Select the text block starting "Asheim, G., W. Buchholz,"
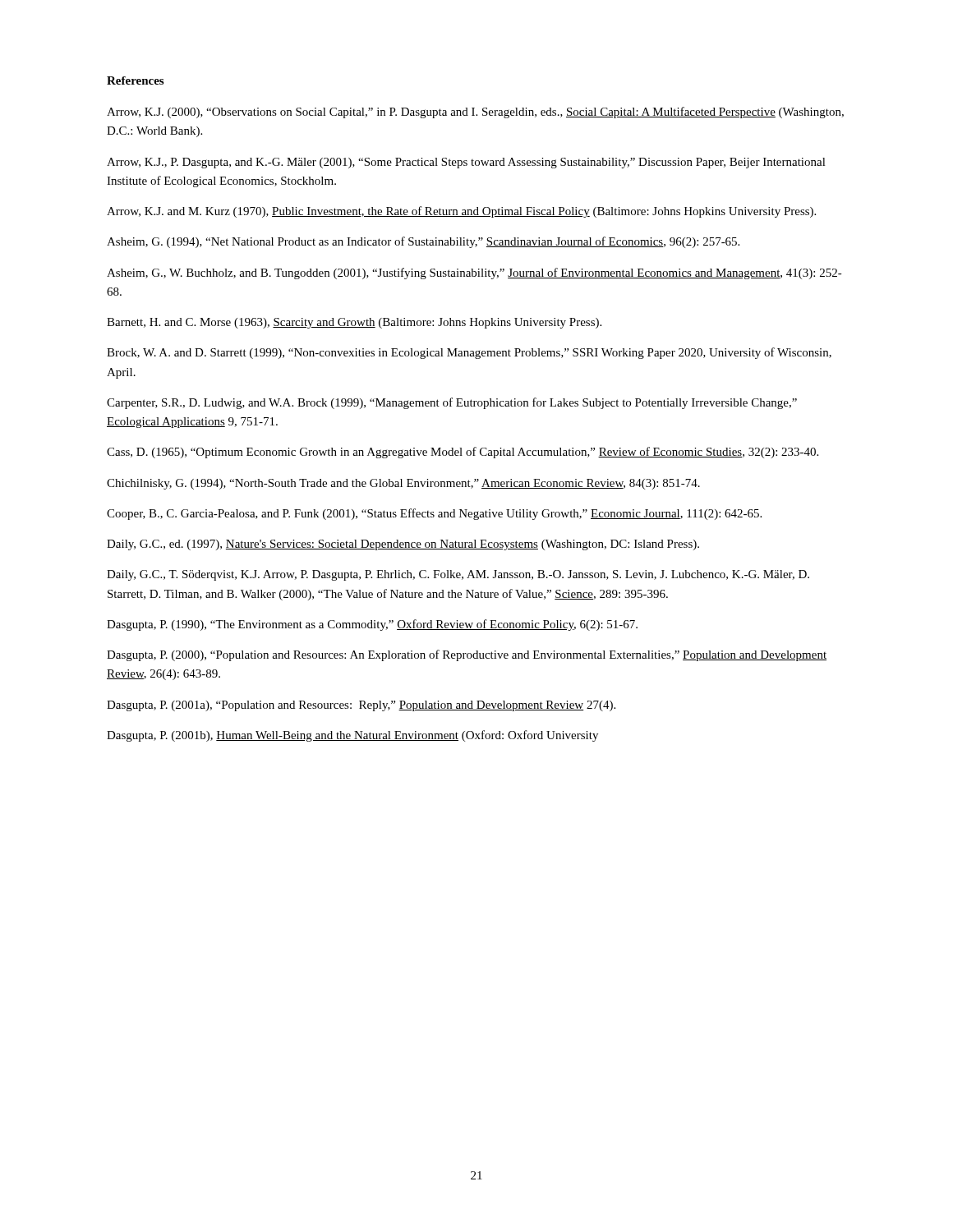 click(474, 282)
